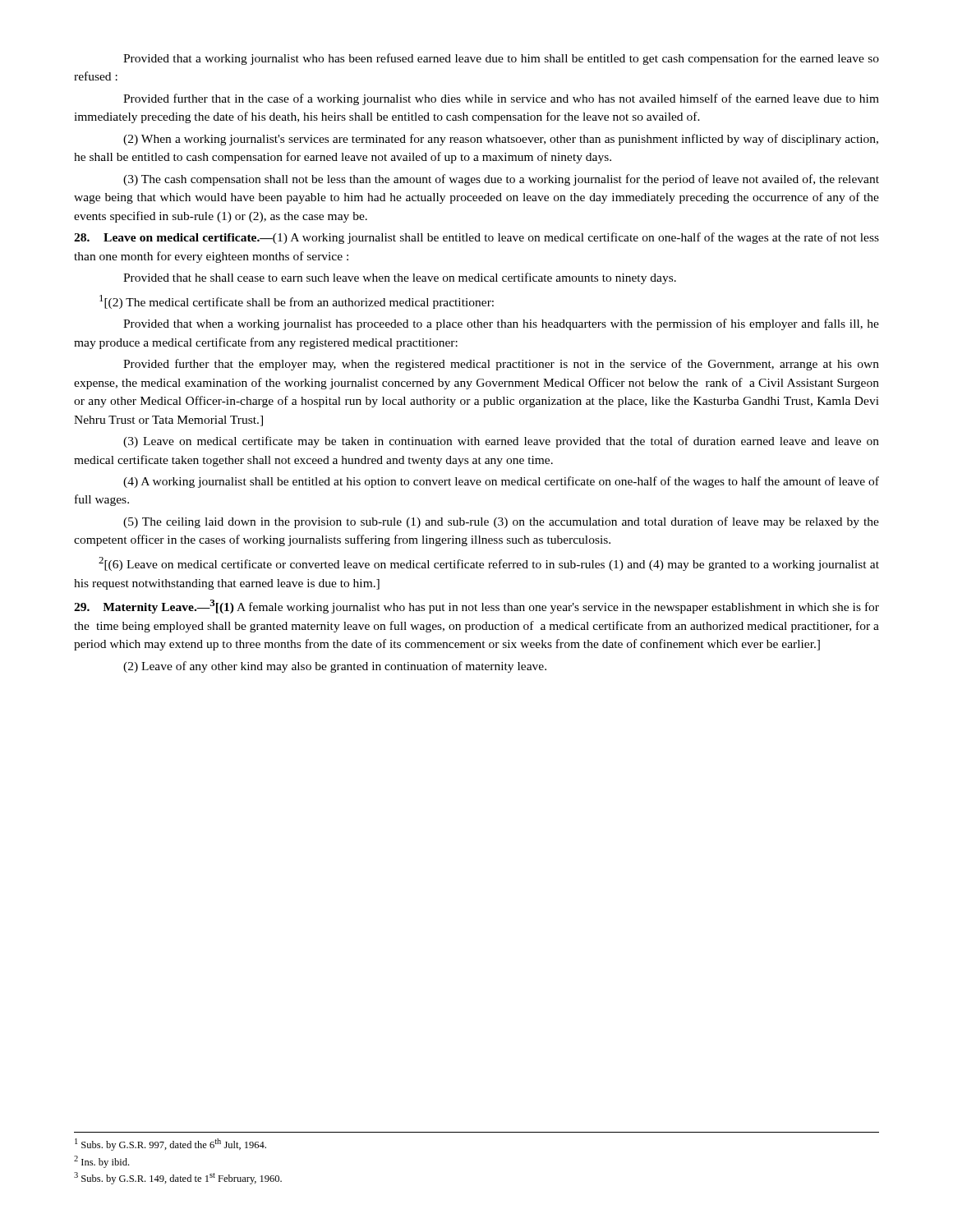Screen dimensions: 1232x953
Task: Locate the text block that says "1[(2) The medical certificate shall be from"
Action: [x=297, y=300]
